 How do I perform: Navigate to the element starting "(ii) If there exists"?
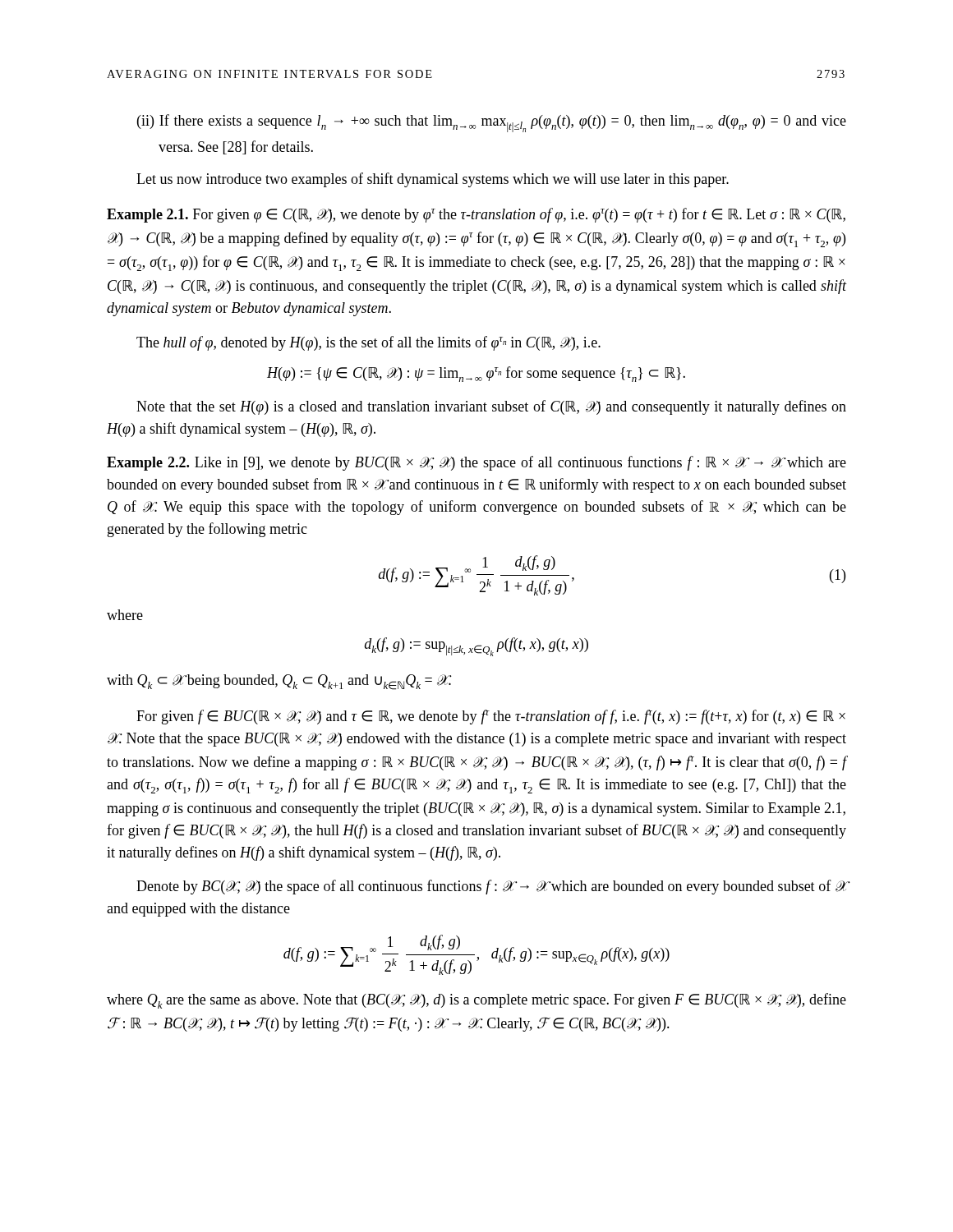tap(491, 134)
